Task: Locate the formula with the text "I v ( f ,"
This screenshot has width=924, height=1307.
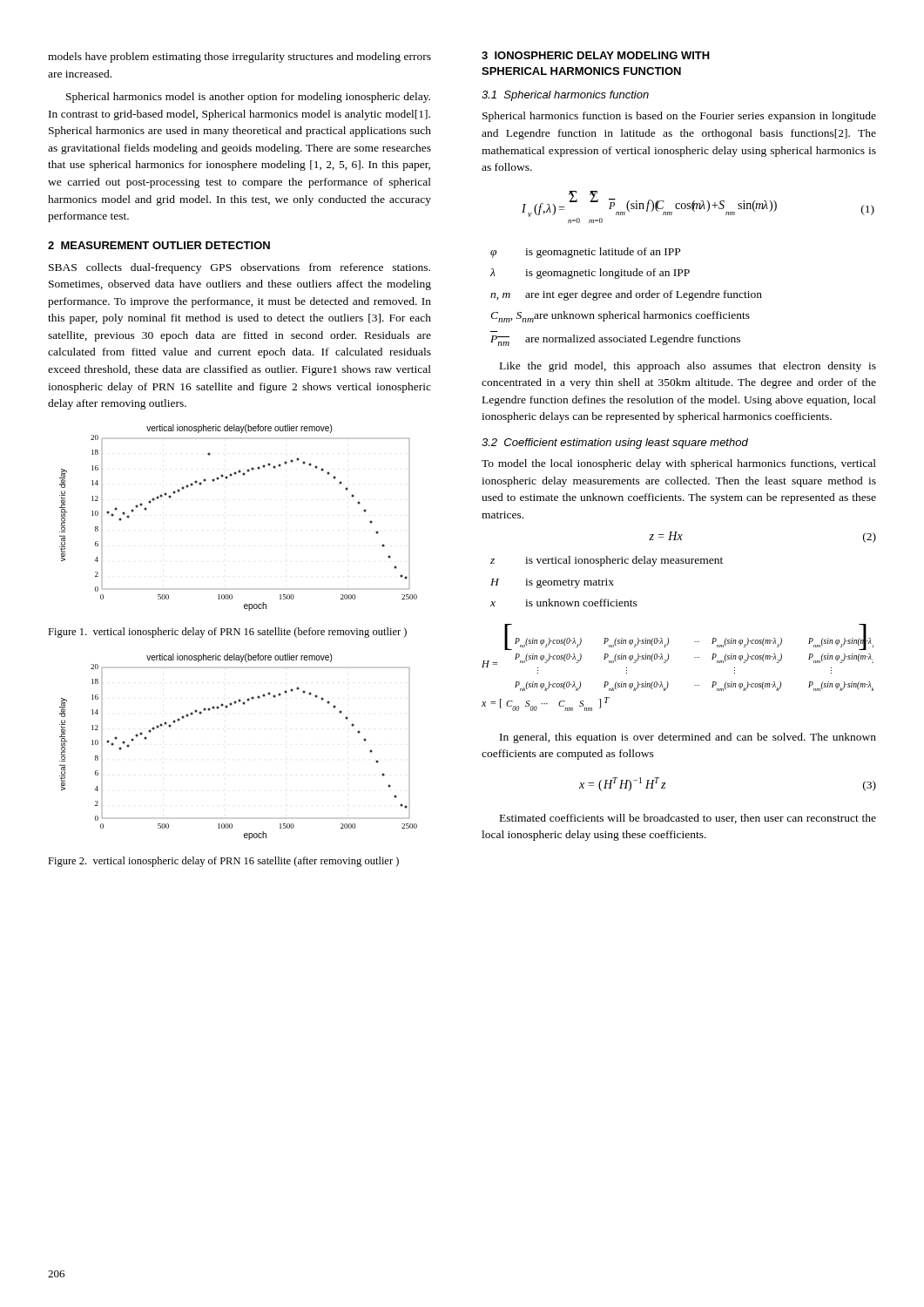Action: click(679, 209)
